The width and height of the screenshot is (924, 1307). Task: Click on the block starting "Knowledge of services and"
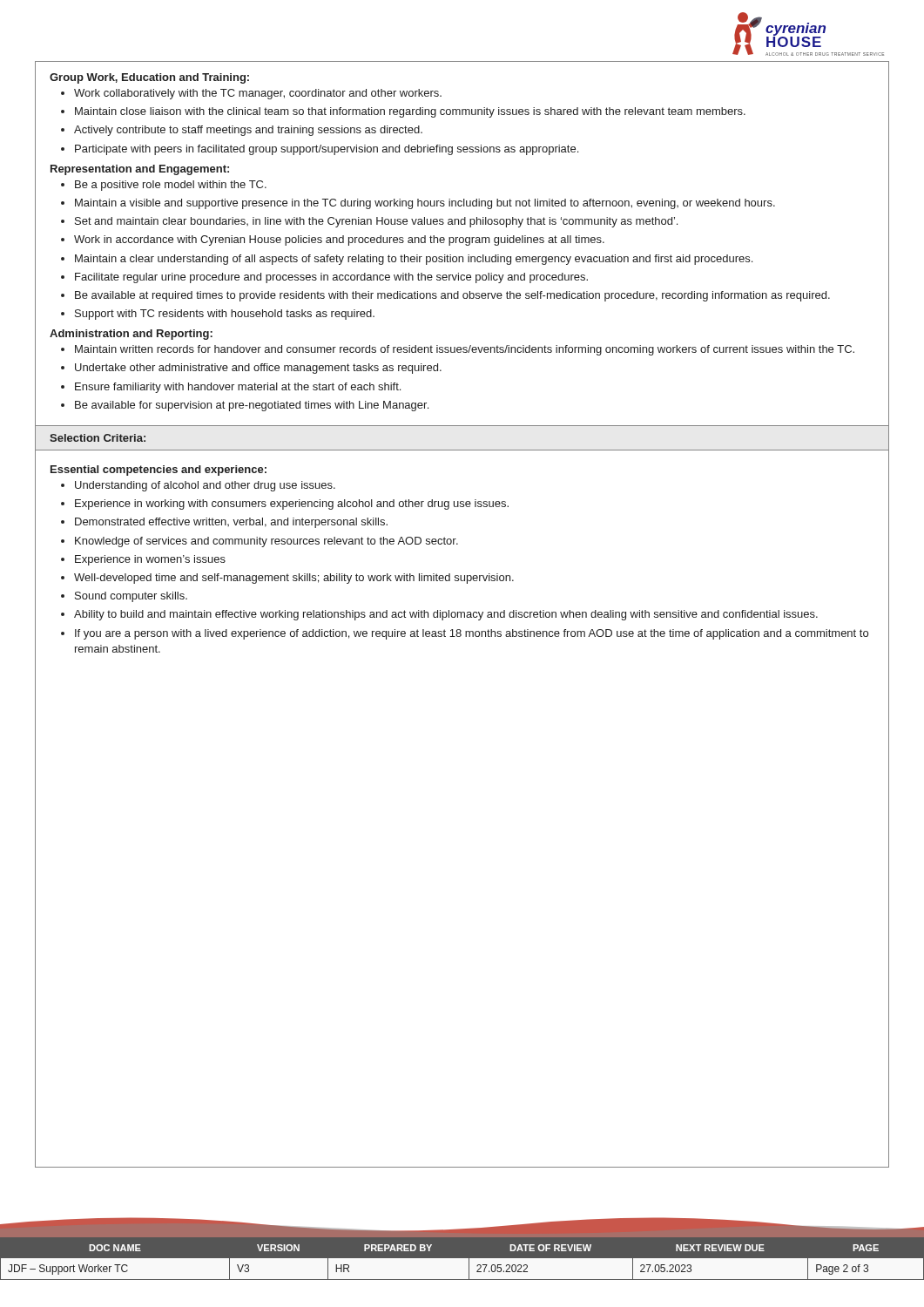pos(266,540)
